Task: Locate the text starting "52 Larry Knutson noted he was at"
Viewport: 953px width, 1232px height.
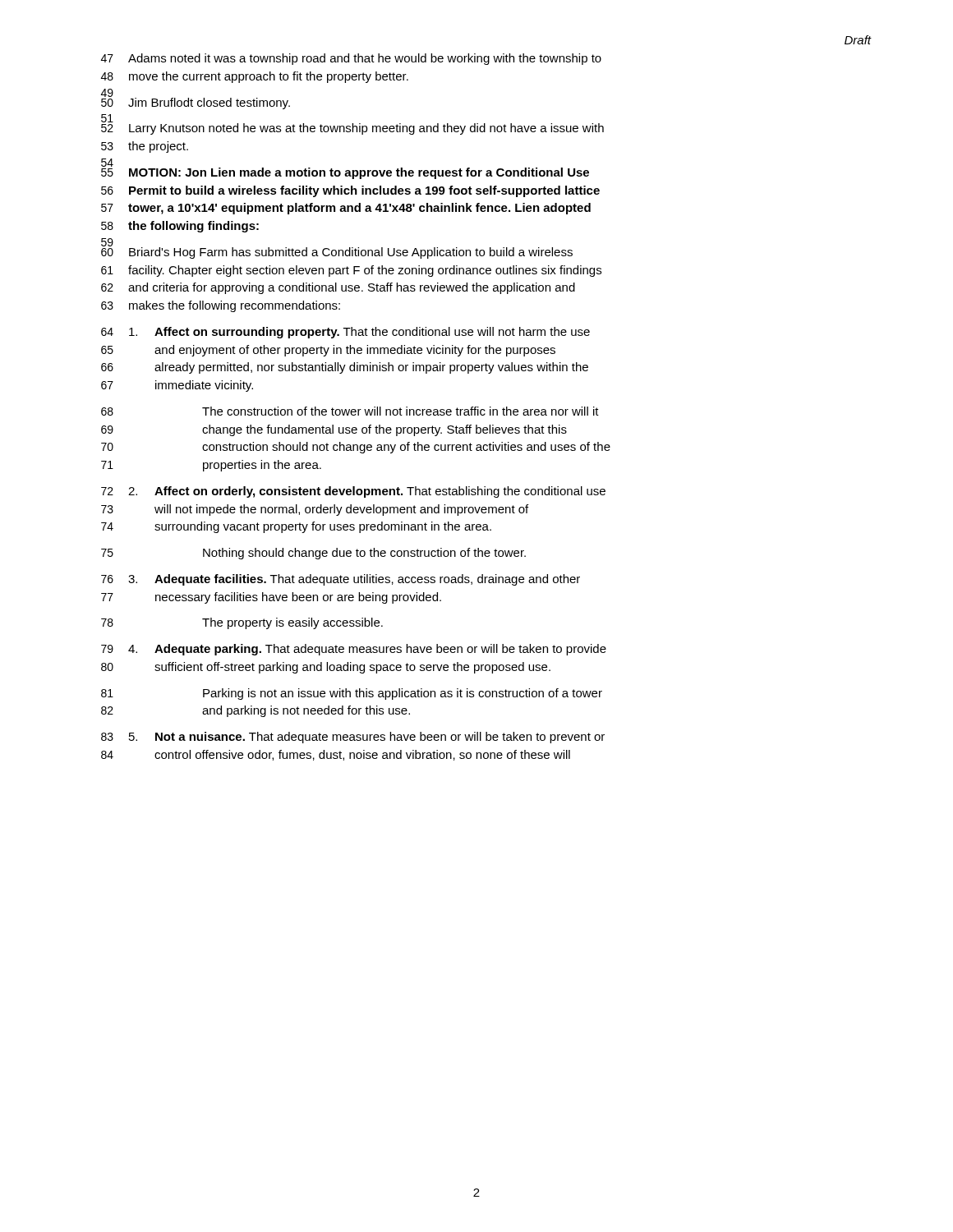Action: (x=476, y=137)
